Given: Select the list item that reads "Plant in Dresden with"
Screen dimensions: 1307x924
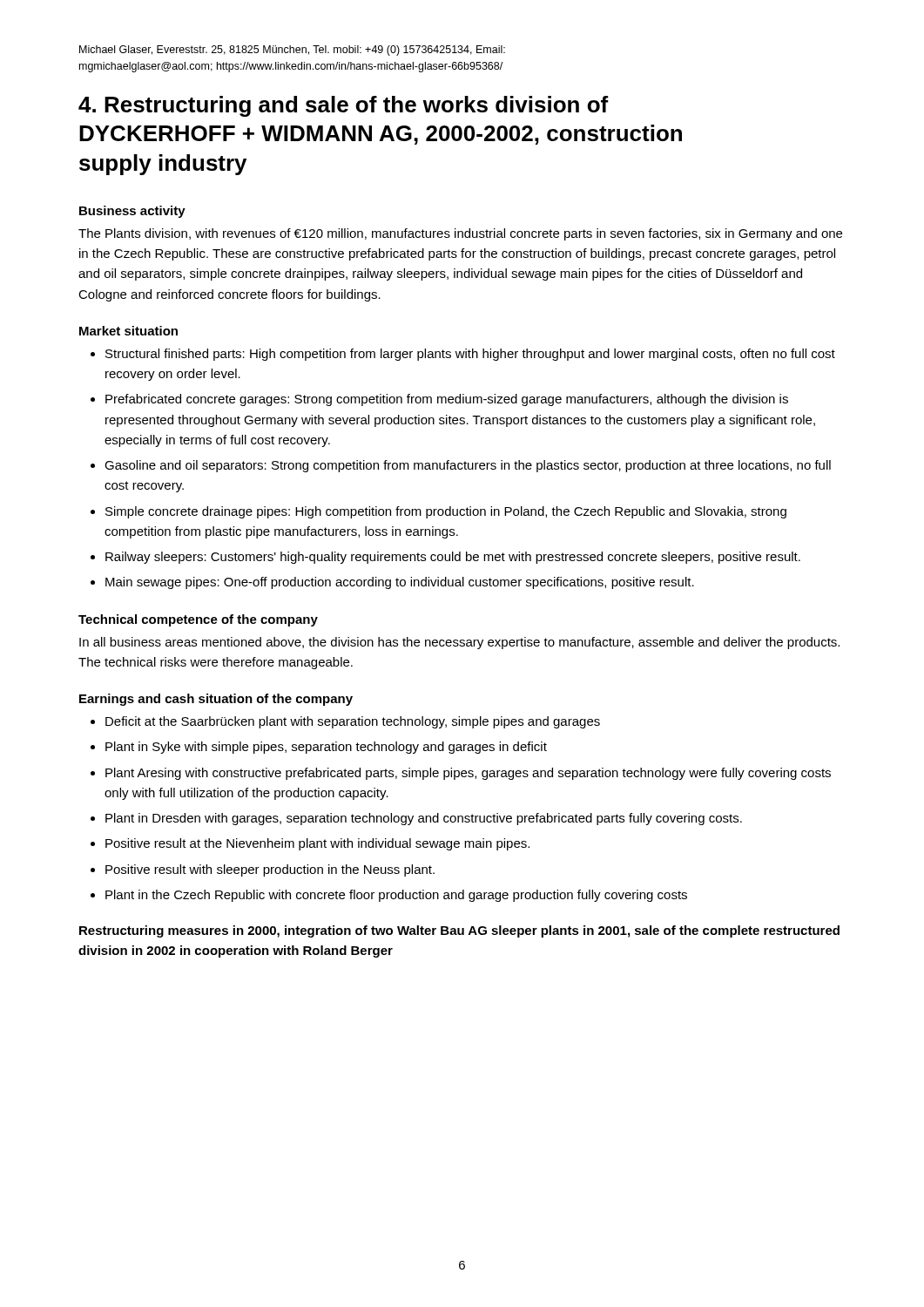Looking at the screenshot, I should click(424, 818).
